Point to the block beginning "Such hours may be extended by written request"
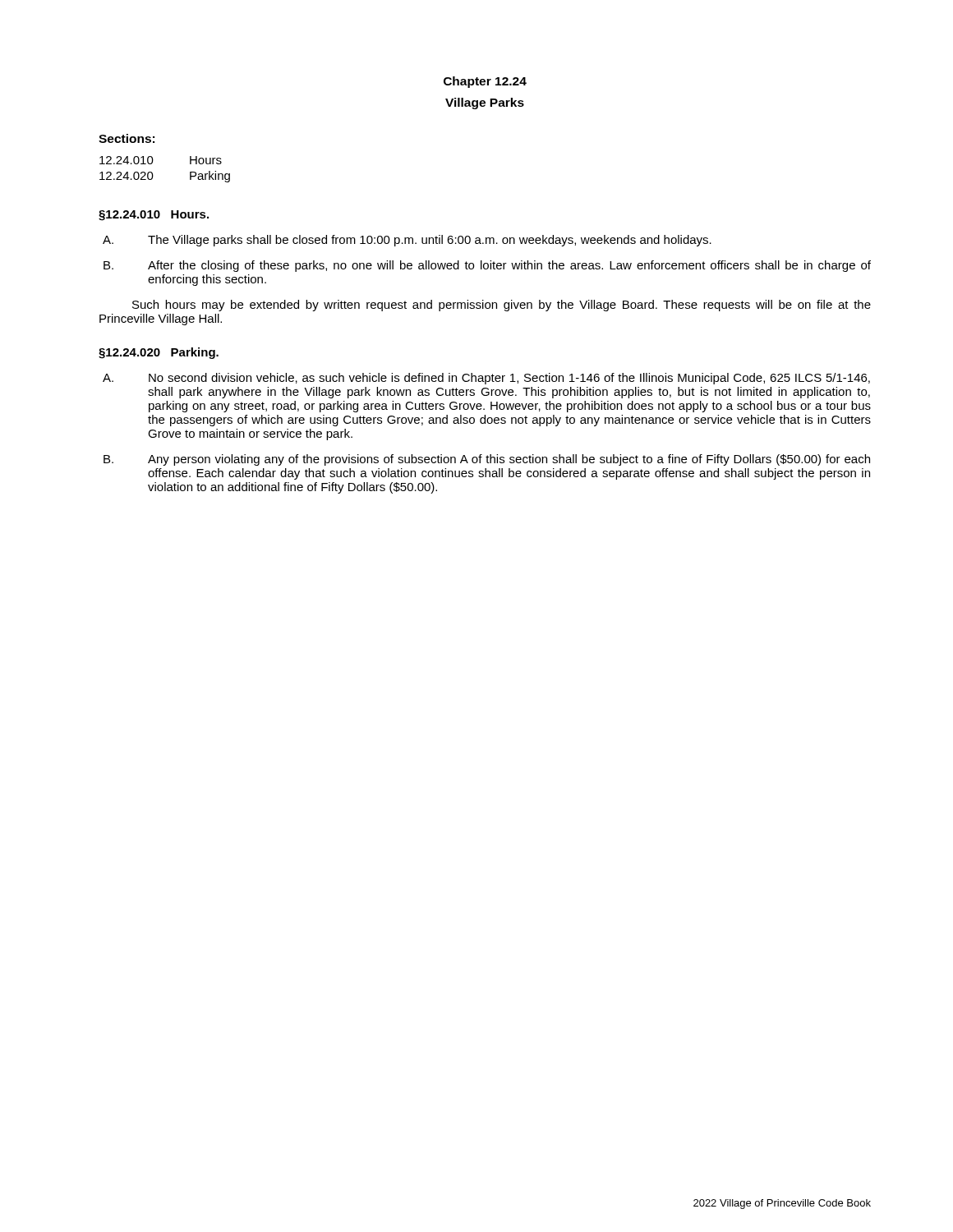The width and height of the screenshot is (953, 1232). [x=485, y=311]
